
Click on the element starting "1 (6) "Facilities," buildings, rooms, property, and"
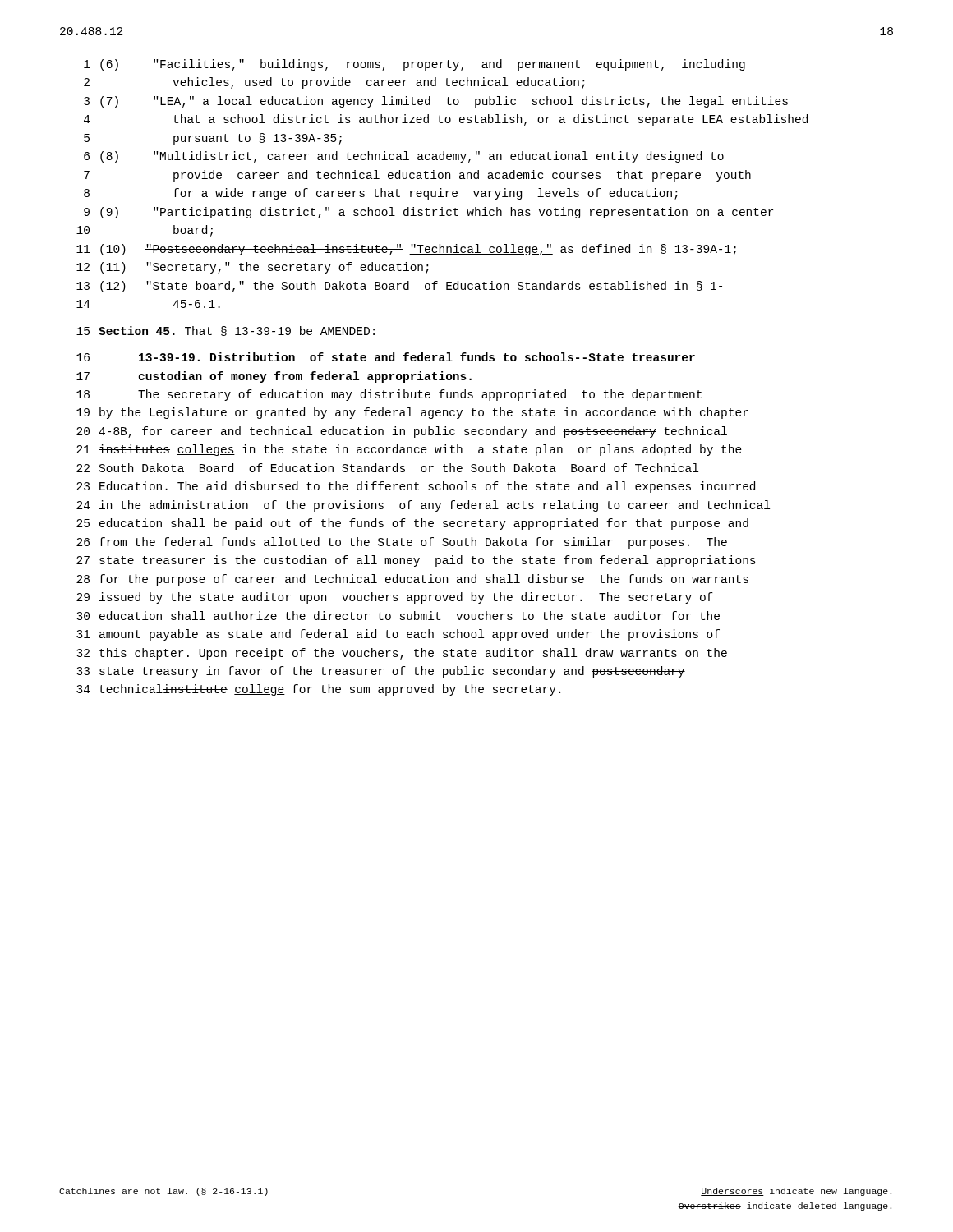476,74
